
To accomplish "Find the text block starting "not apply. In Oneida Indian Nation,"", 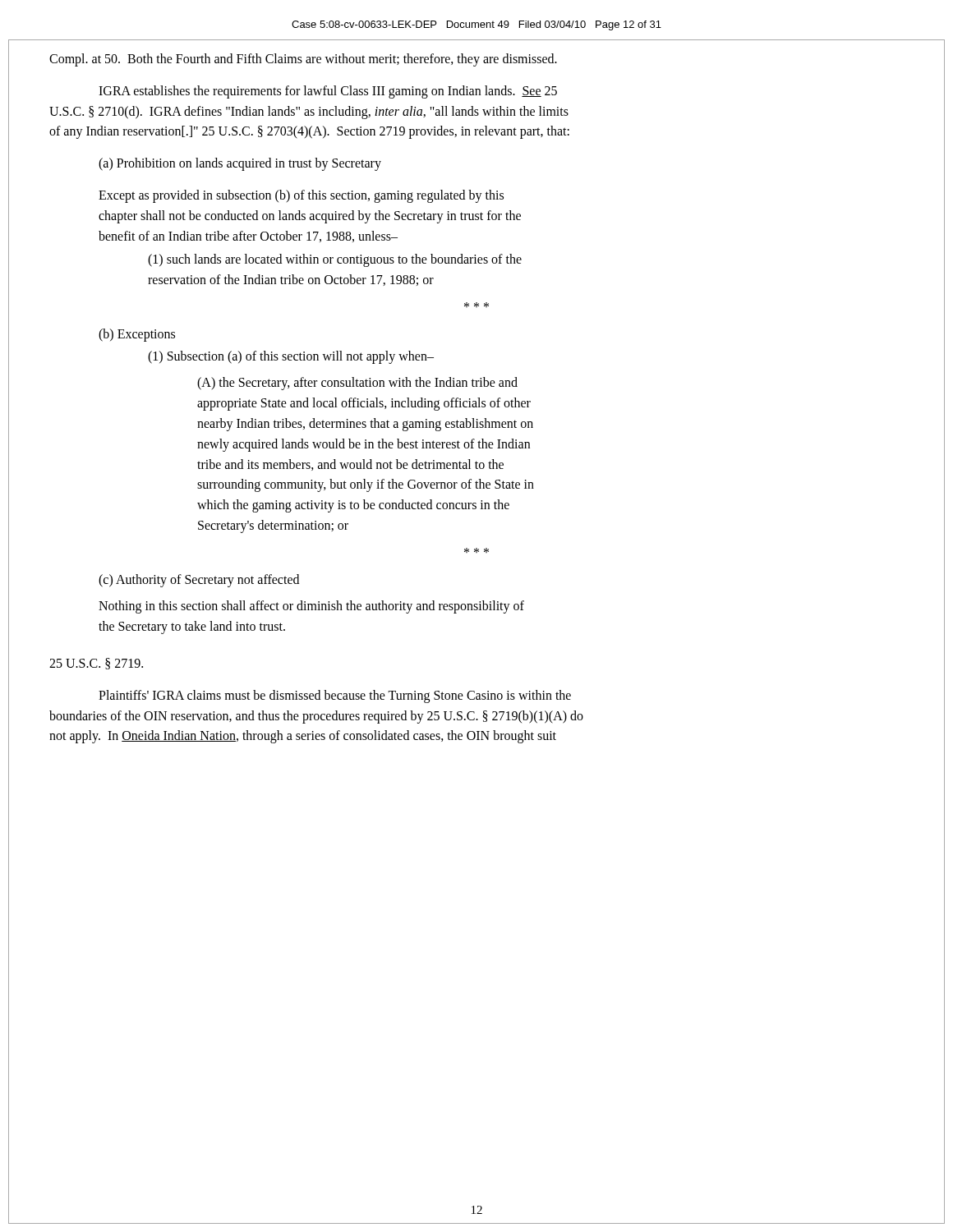I will pyautogui.click(x=303, y=736).
